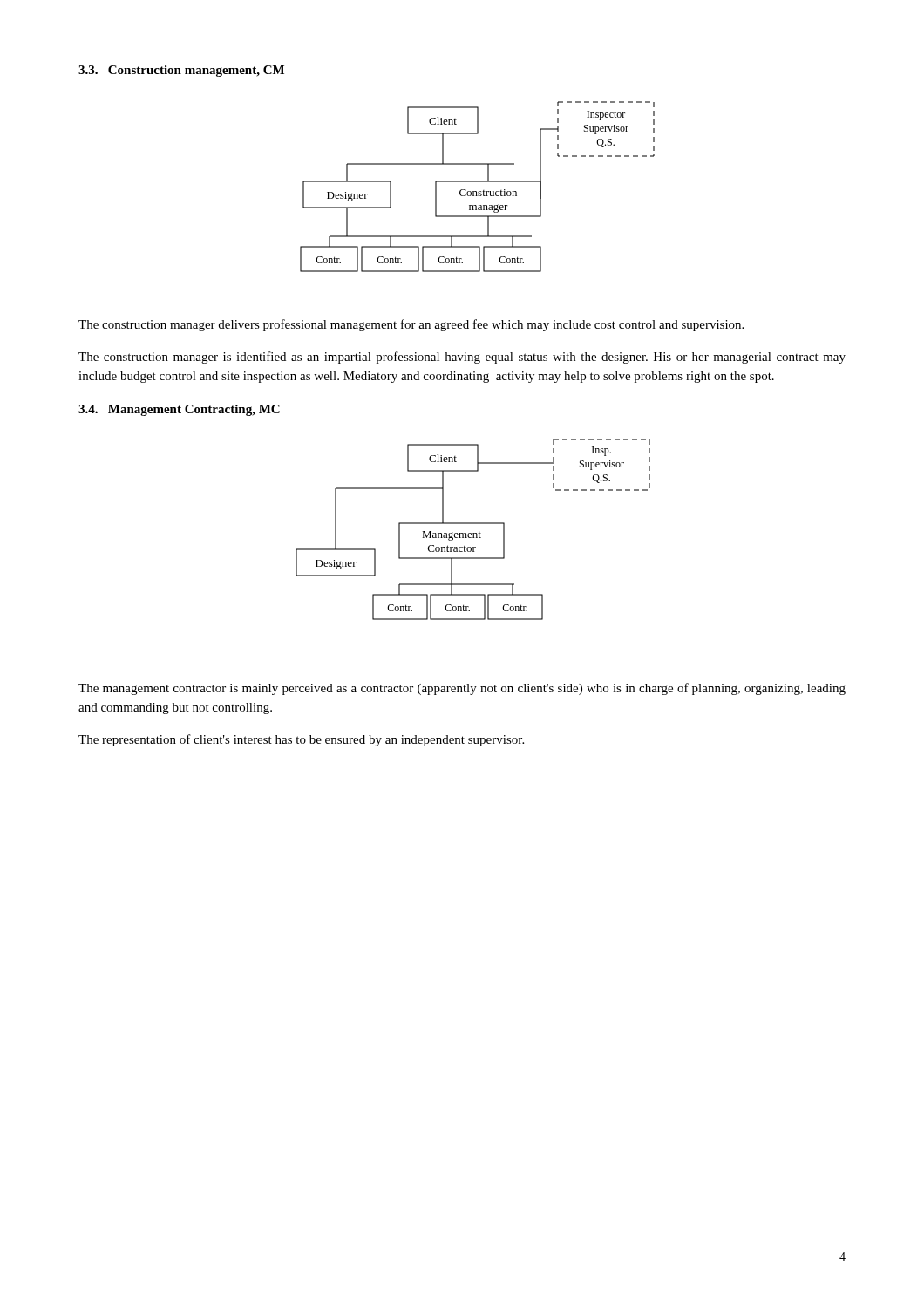Click on the text block that says "The management contractor is mainly perceived as a"

point(462,697)
